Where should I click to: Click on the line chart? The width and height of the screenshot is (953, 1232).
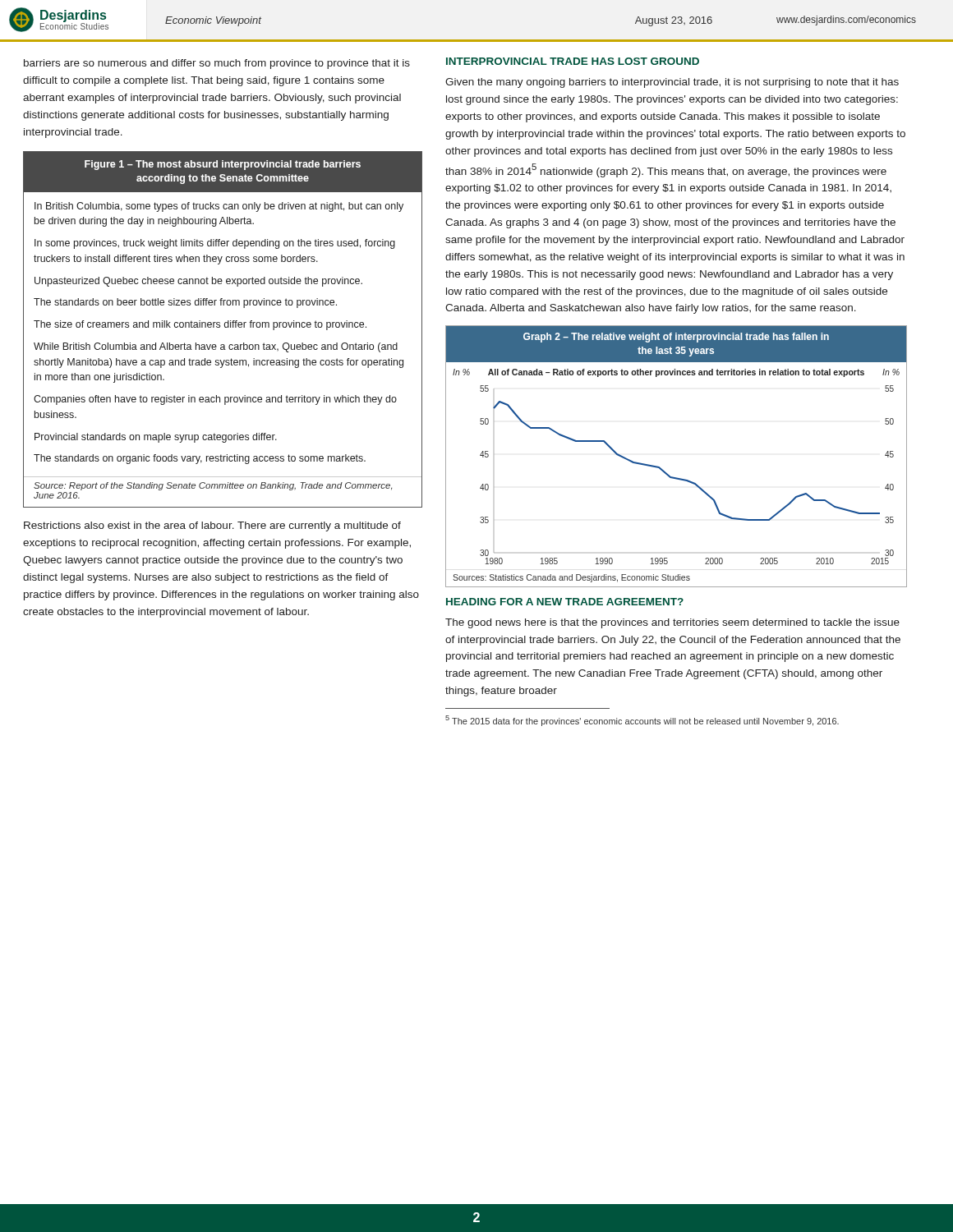[676, 456]
